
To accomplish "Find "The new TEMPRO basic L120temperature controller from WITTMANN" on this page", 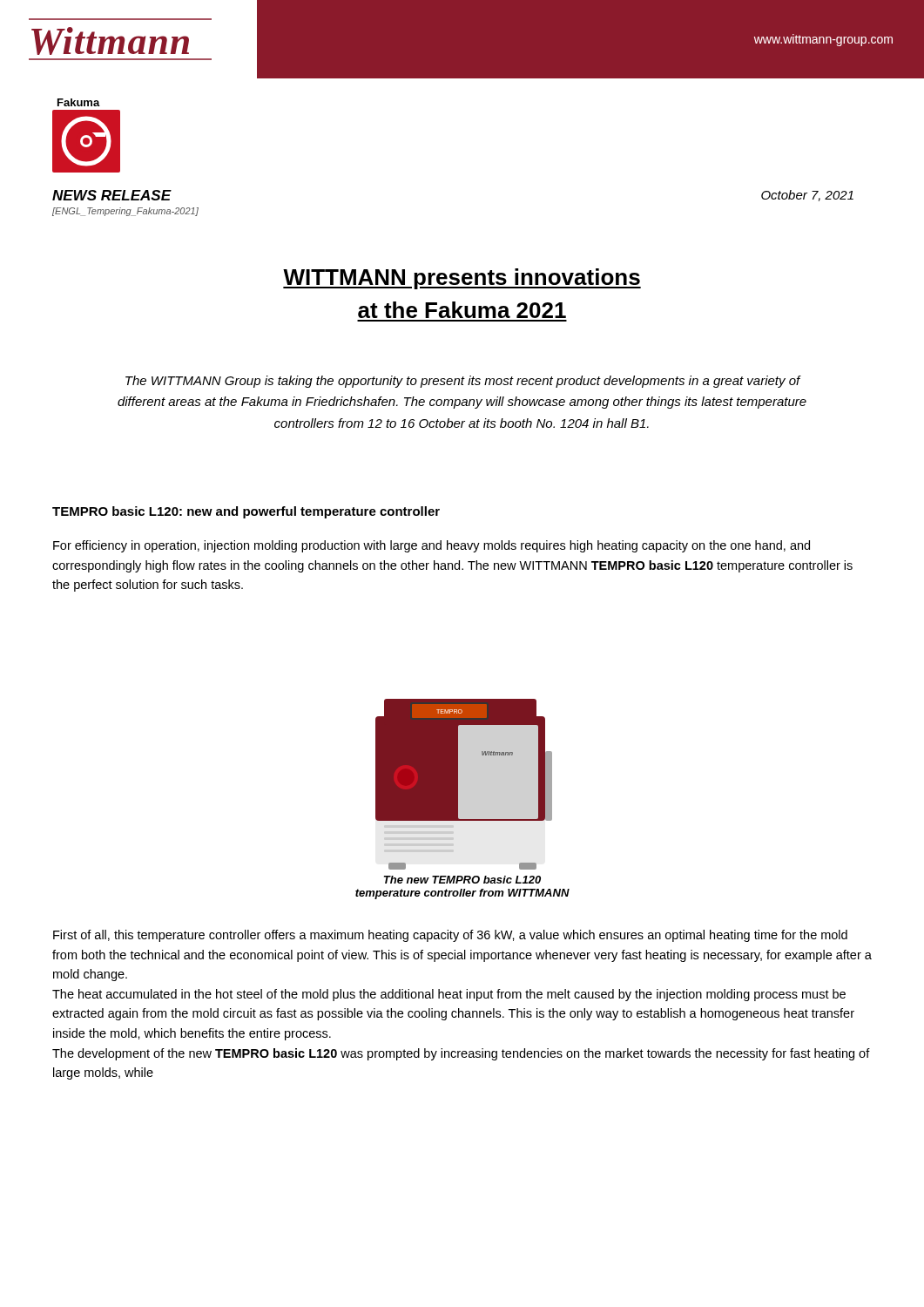I will coord(462,886).
